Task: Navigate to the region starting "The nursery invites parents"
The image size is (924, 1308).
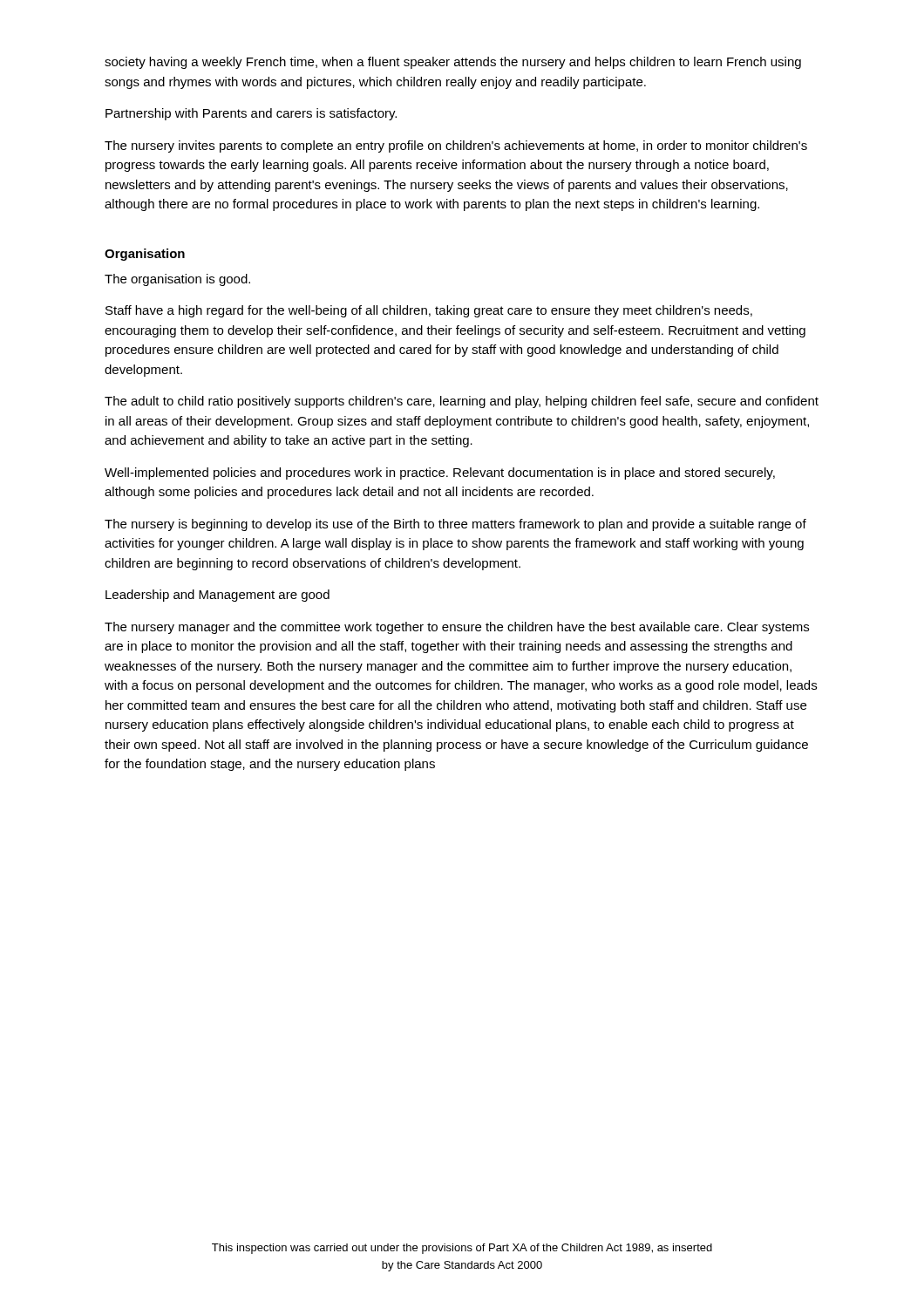Action: [456, 174]
